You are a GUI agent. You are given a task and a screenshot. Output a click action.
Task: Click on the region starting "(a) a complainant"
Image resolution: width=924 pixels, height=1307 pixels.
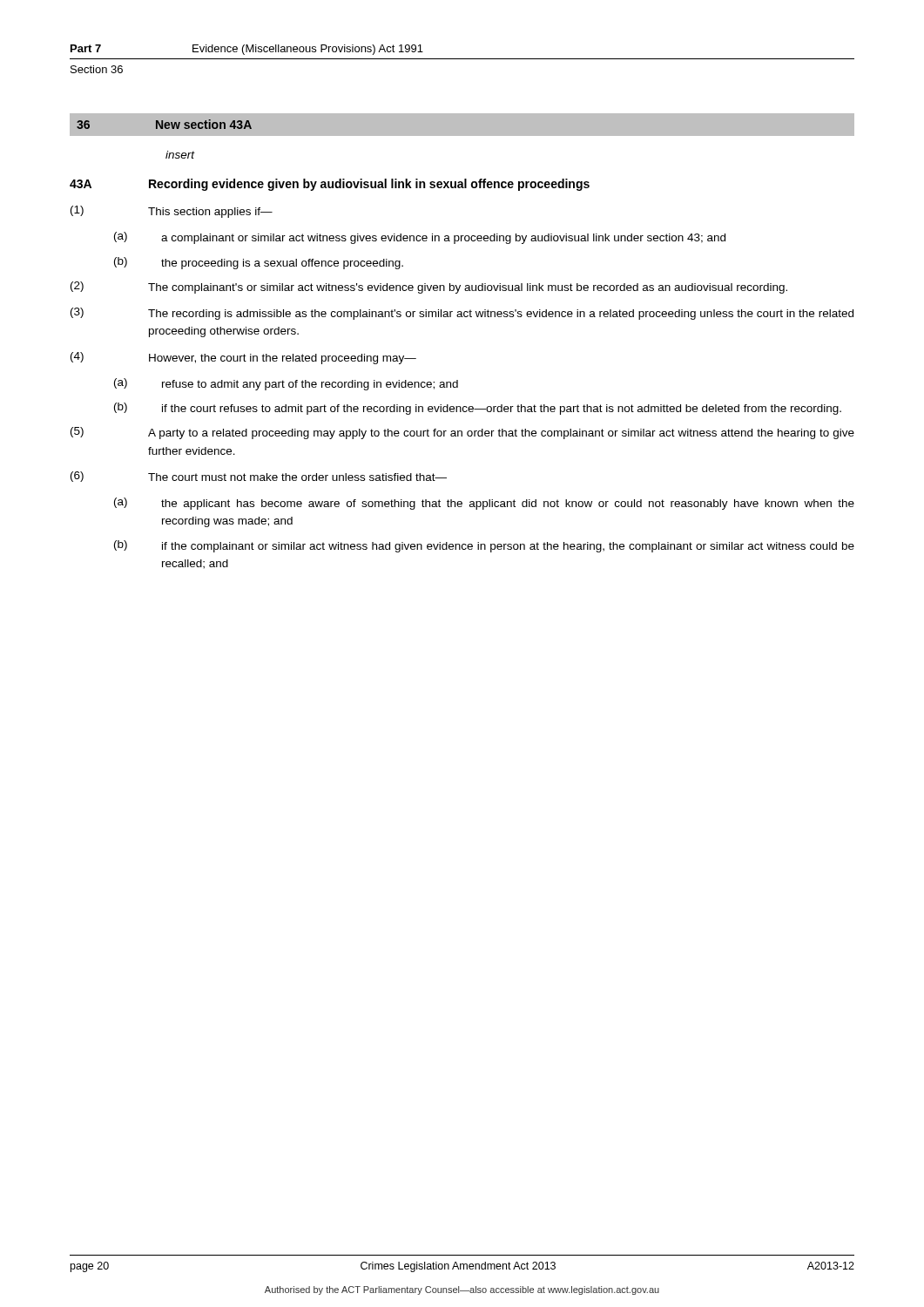(x=484, y=238)
